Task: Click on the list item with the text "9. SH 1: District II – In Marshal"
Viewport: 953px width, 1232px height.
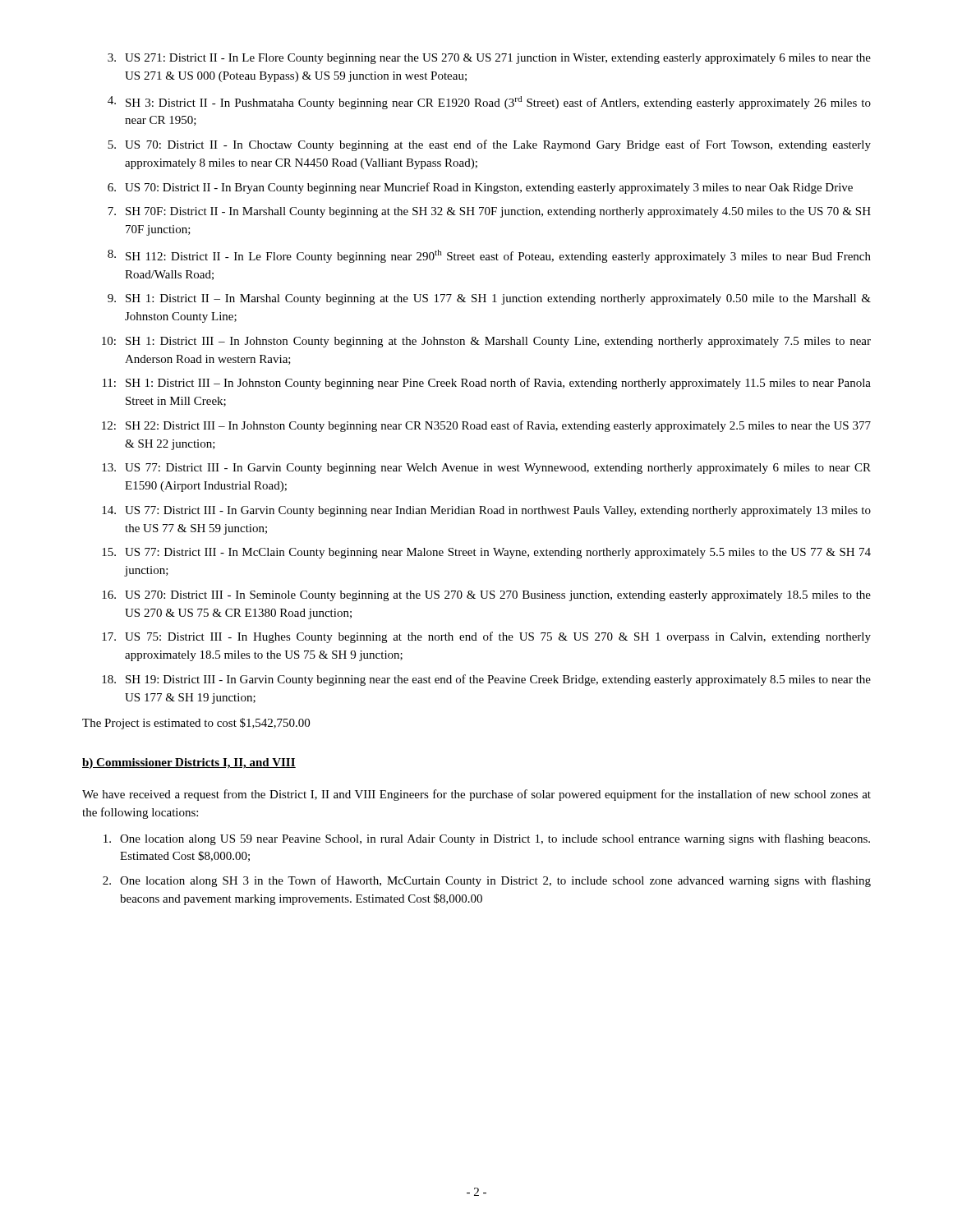Action: point(476,308)
